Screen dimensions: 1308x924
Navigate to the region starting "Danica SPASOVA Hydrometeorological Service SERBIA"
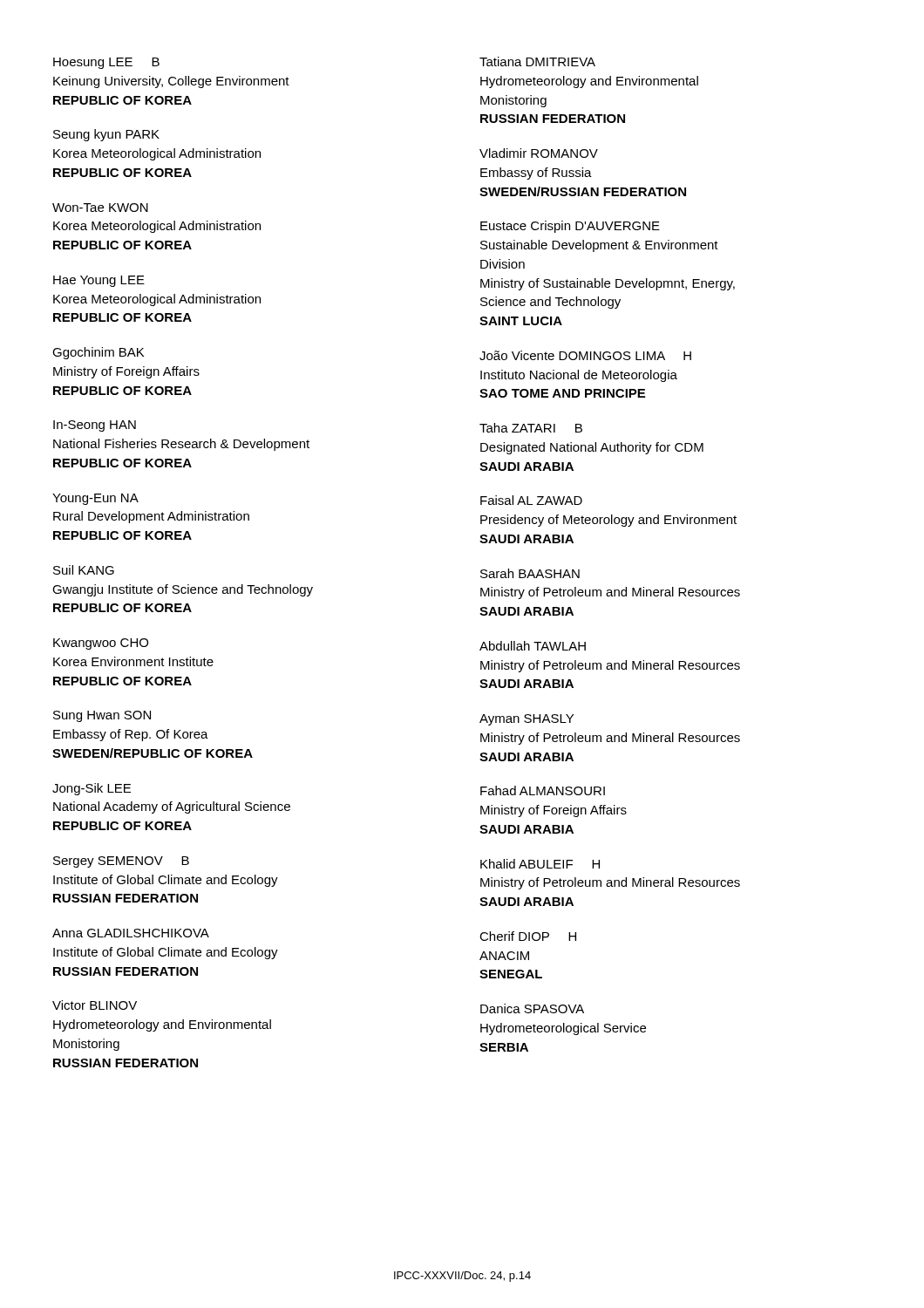tap(532, 1008)
